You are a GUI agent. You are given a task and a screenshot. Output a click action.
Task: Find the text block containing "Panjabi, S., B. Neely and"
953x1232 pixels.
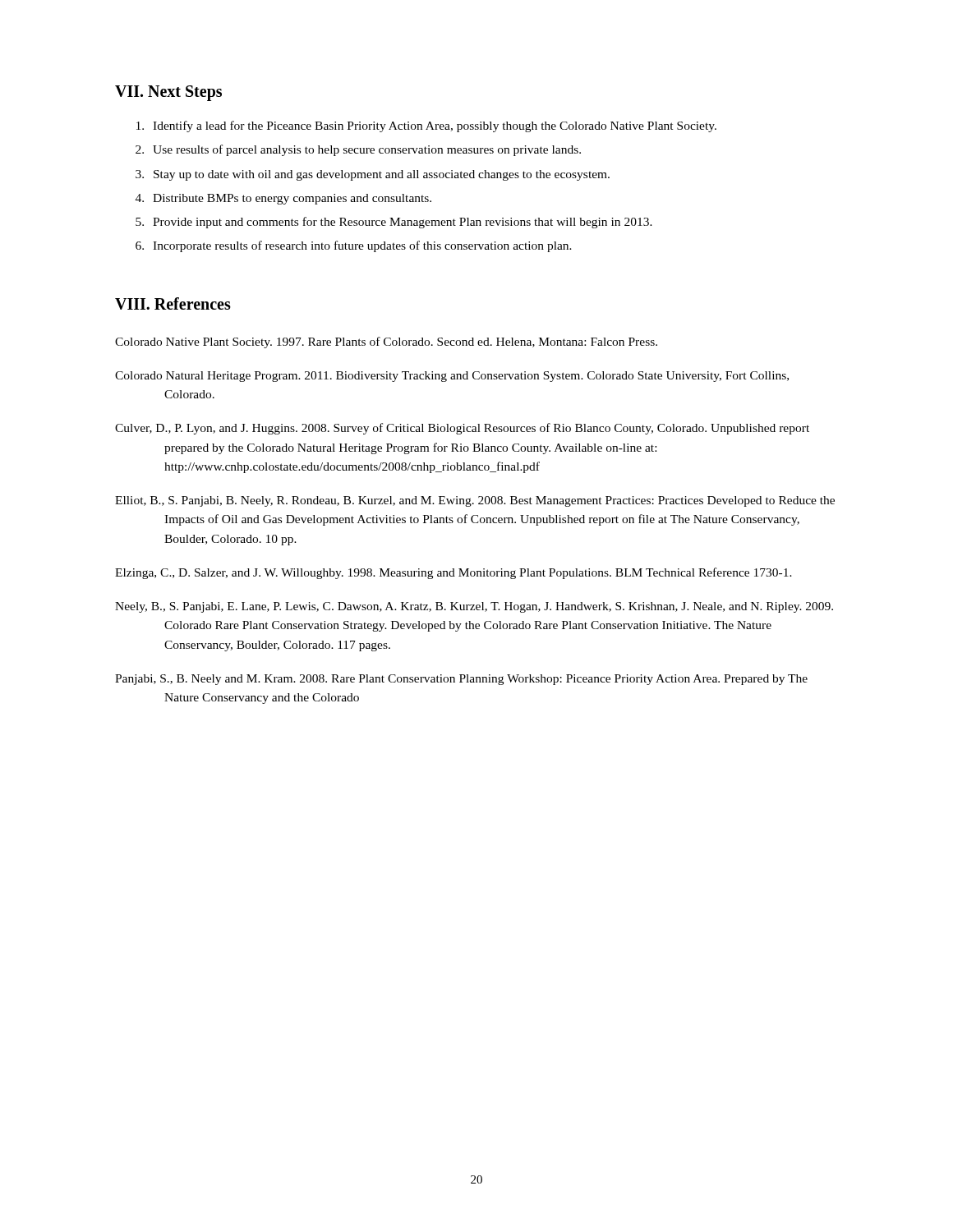pyautogui.click(x=476, y=687)
